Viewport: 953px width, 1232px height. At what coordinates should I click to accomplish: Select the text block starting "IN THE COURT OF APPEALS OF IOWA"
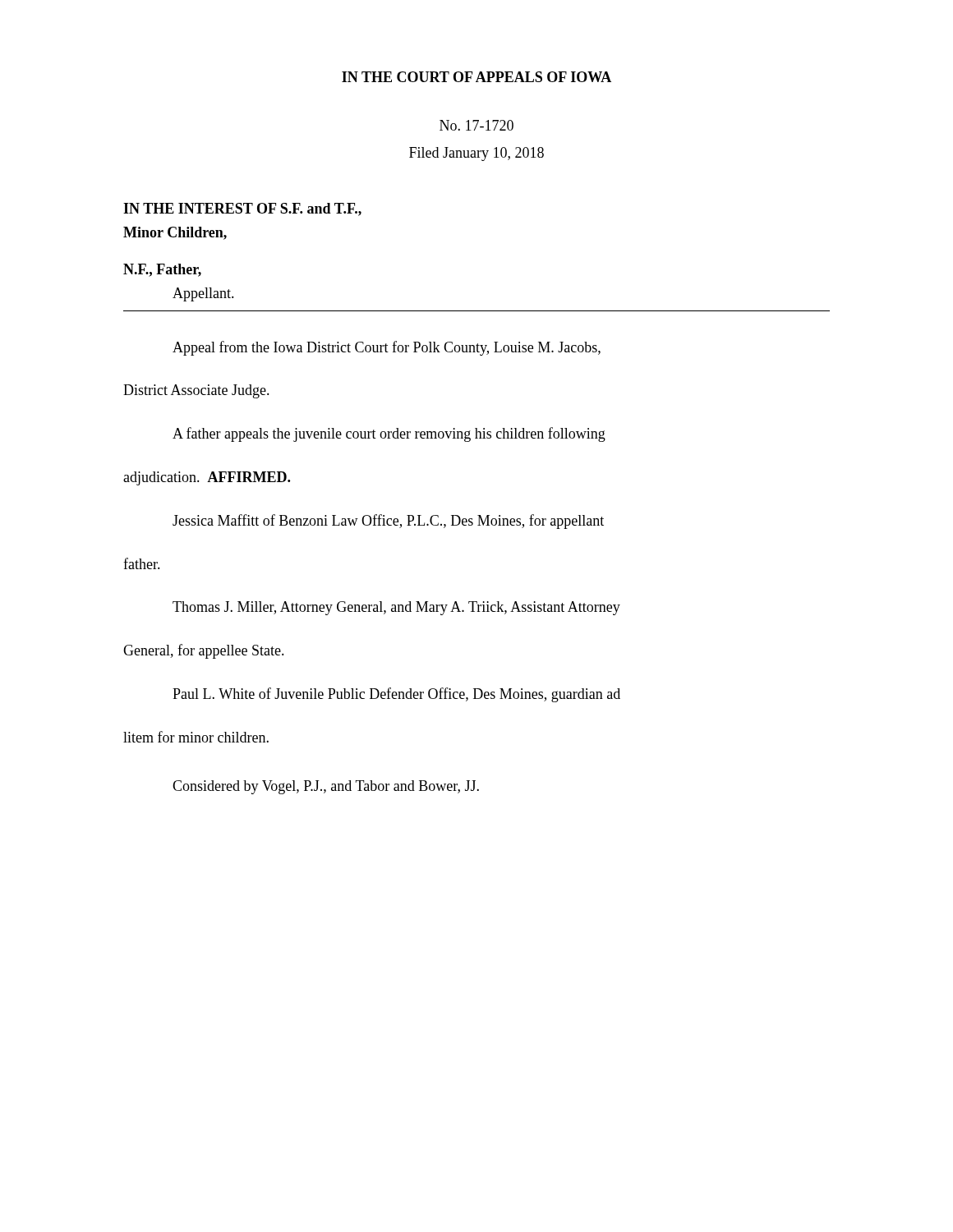pyautogui.click(x=476, y=77)
